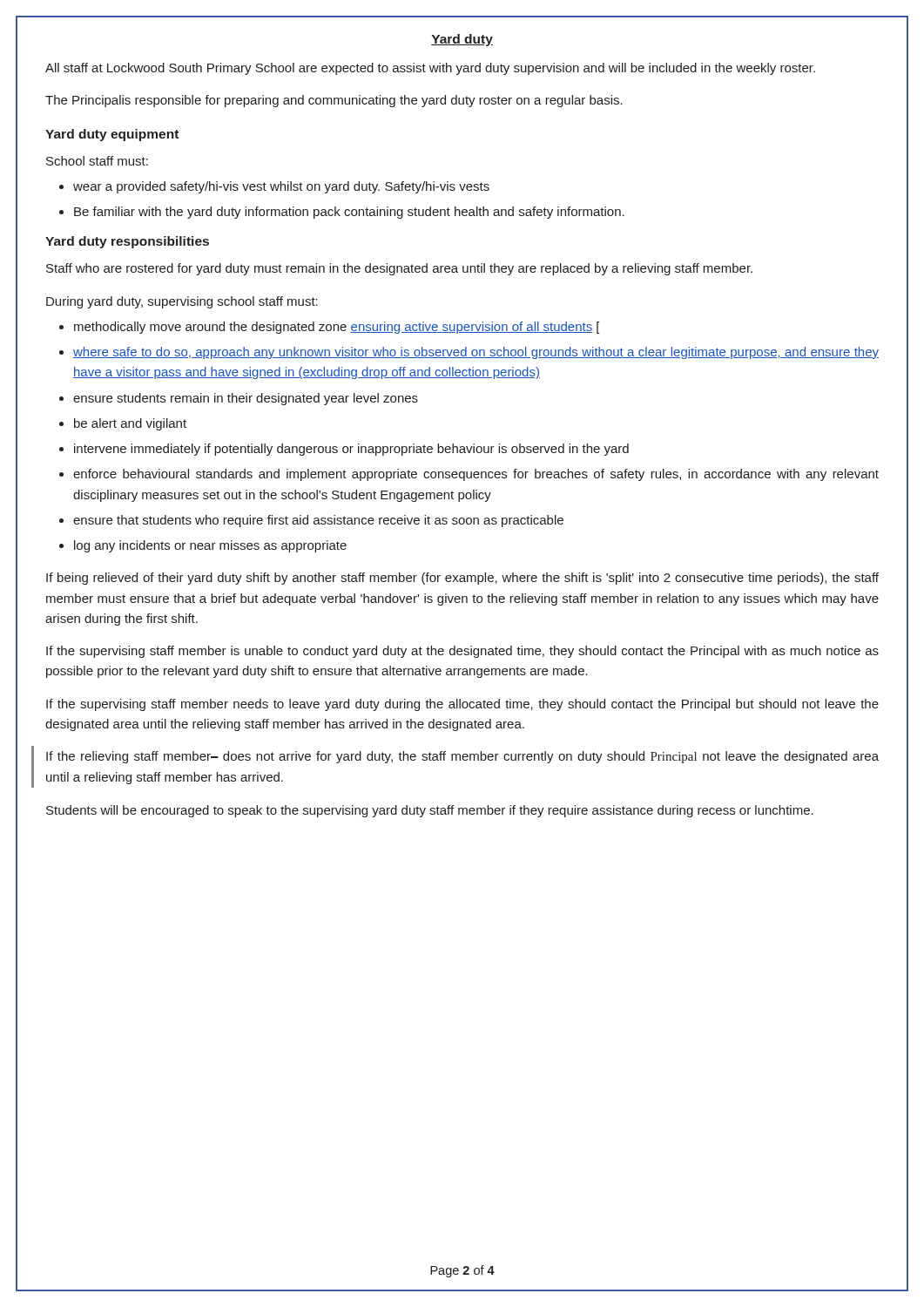Point to the text block starting "ensure students remain"
924x1307 pixels.
coord(246,397)
